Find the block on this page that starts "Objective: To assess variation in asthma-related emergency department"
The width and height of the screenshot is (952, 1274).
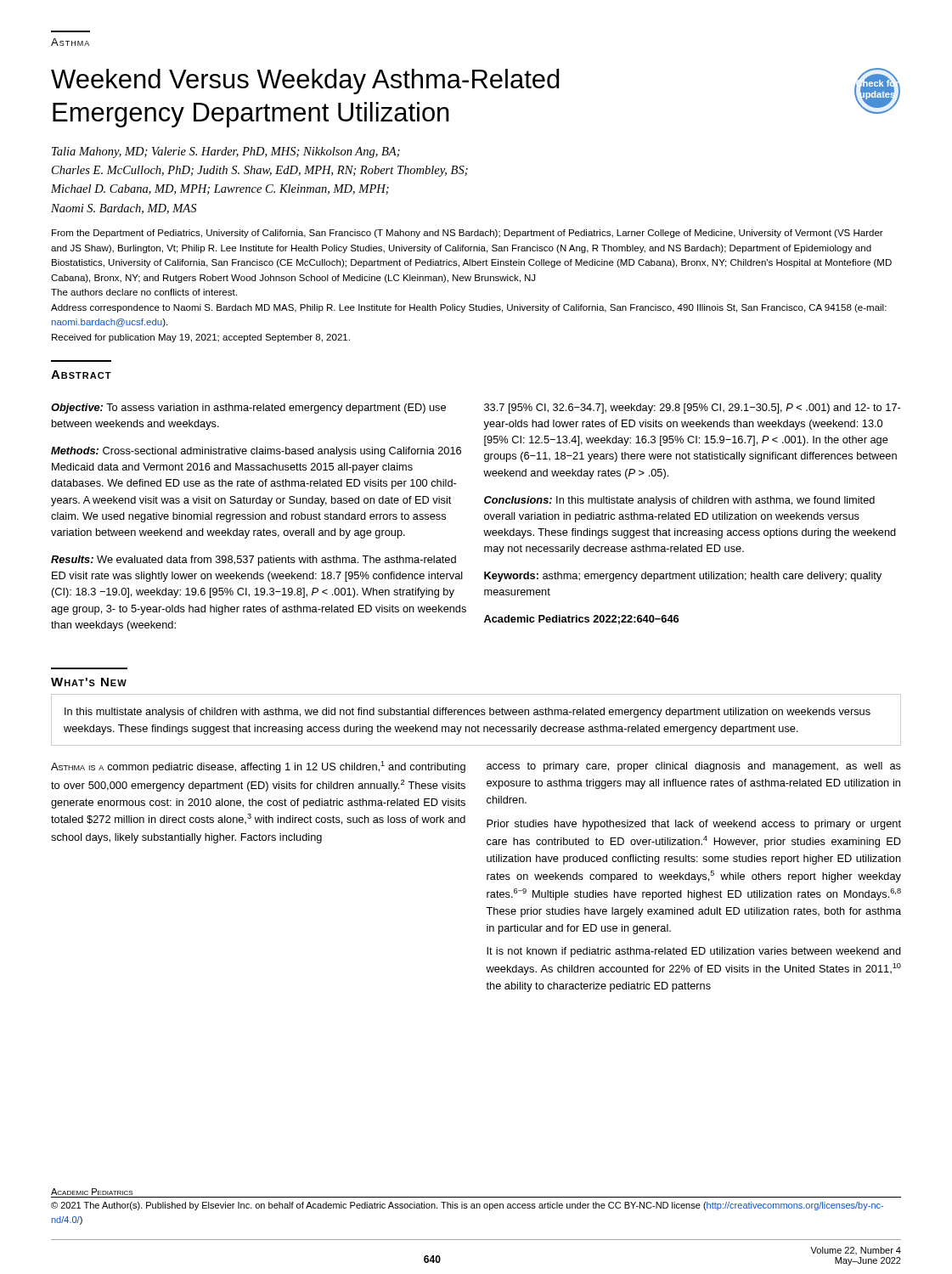coord(260,516)
